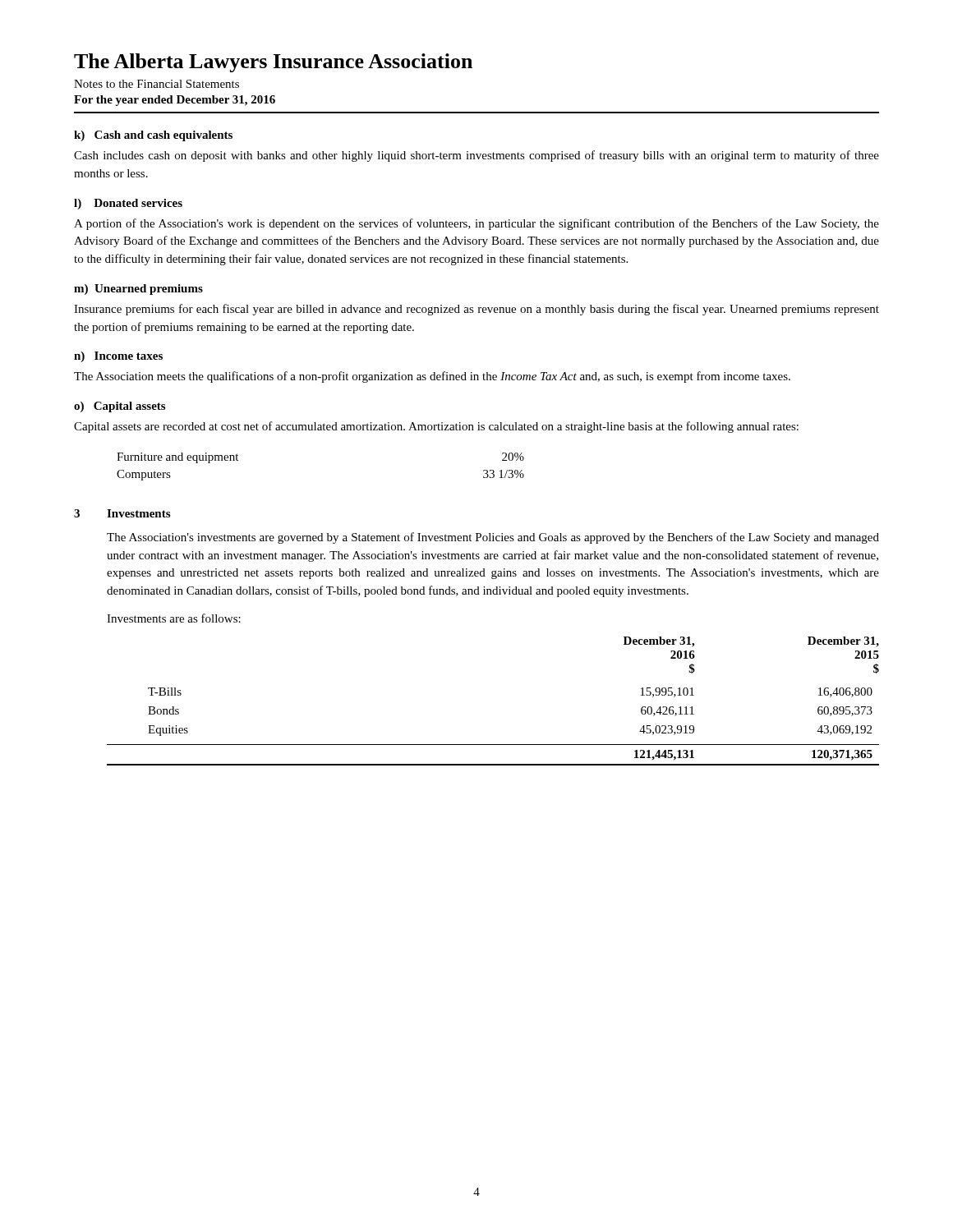Select the section header that says "o) Capital assets"
This screenshot has width=953, height=1232.
click(120, 406)
